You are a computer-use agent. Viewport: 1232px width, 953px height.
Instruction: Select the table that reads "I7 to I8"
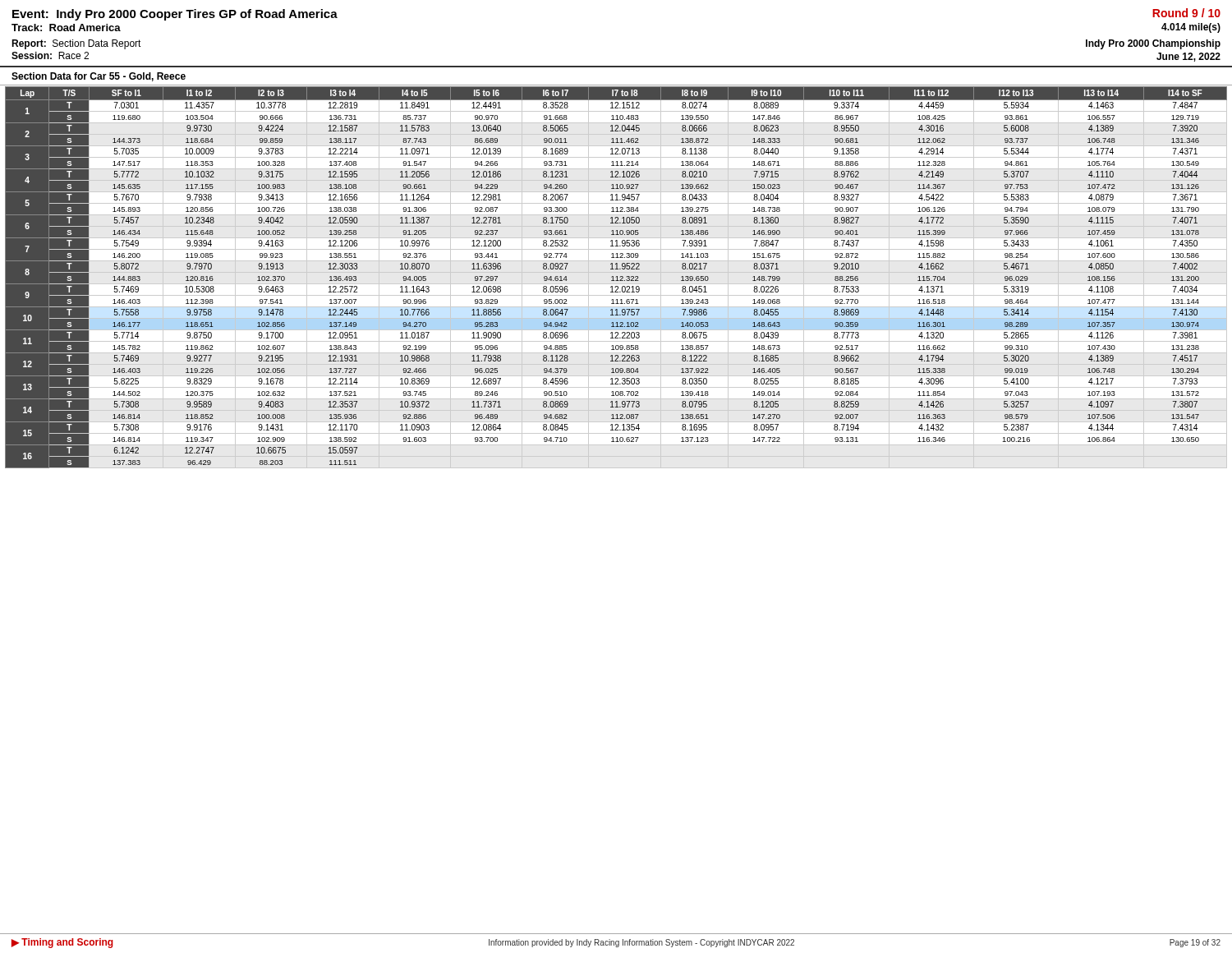point(616,277)
